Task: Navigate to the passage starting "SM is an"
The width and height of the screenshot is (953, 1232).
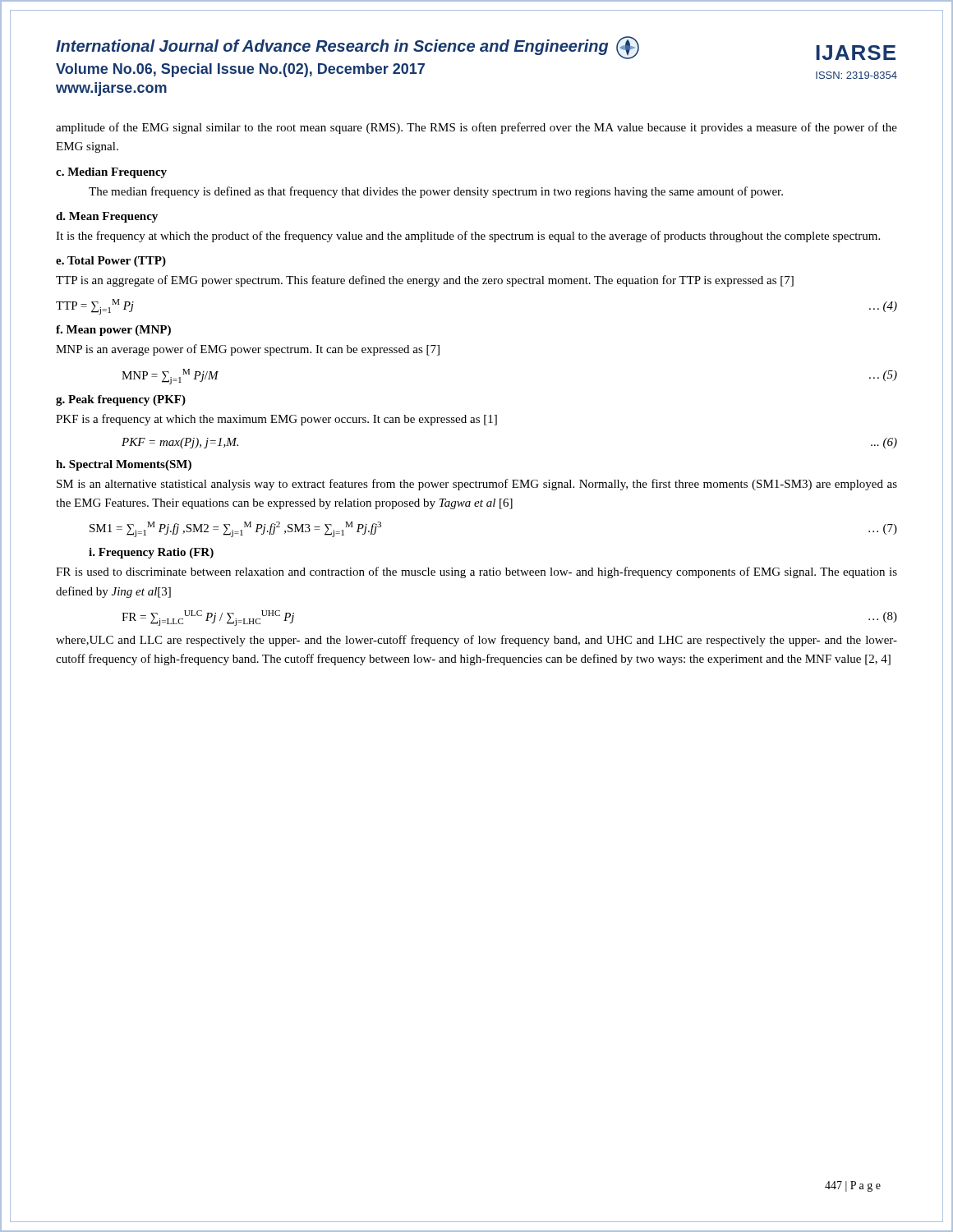Action: [476, 493]
